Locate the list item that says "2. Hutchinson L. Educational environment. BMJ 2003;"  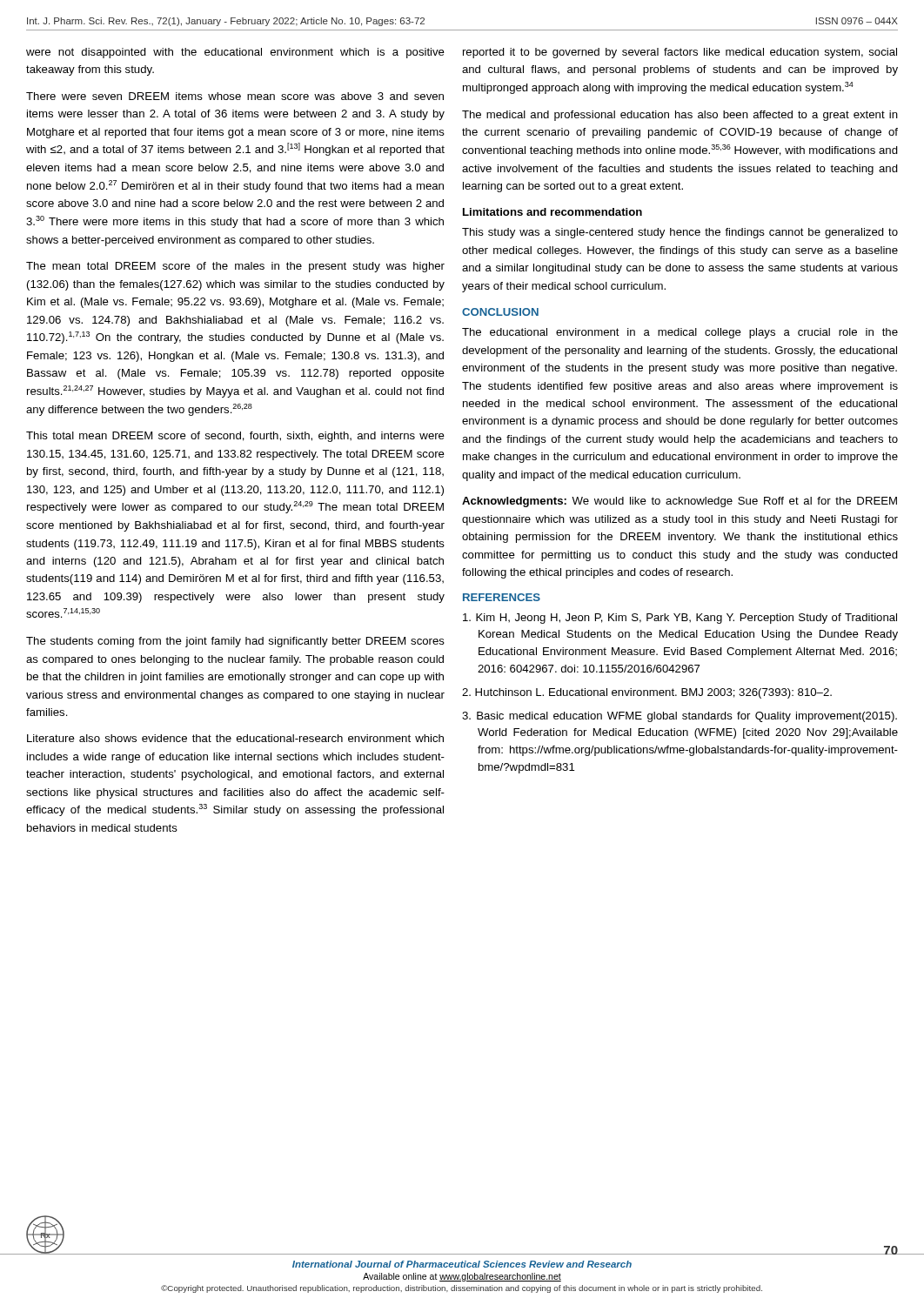click(647, 692)
